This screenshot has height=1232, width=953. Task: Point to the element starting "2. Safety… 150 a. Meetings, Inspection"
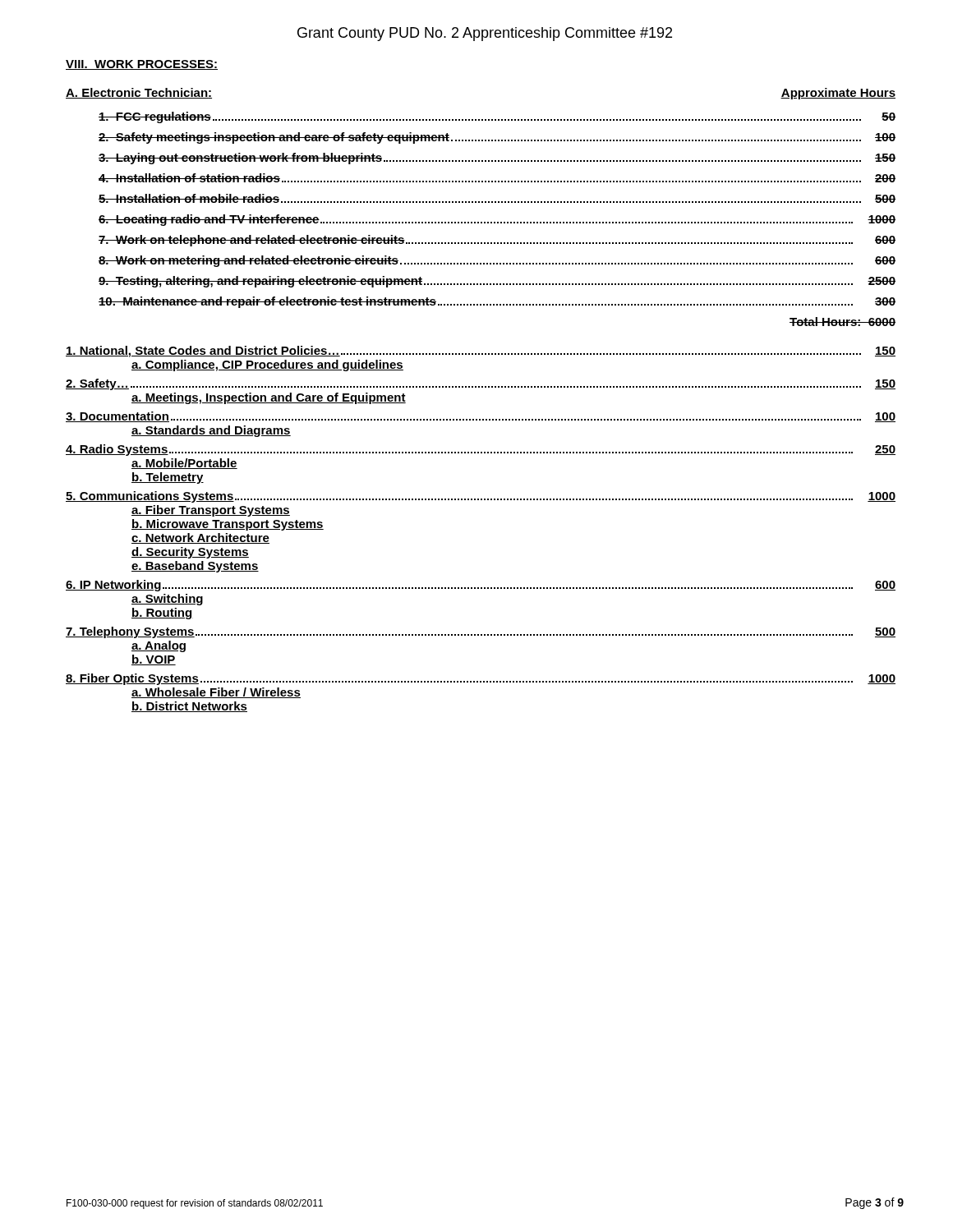[x=485, y=390]
